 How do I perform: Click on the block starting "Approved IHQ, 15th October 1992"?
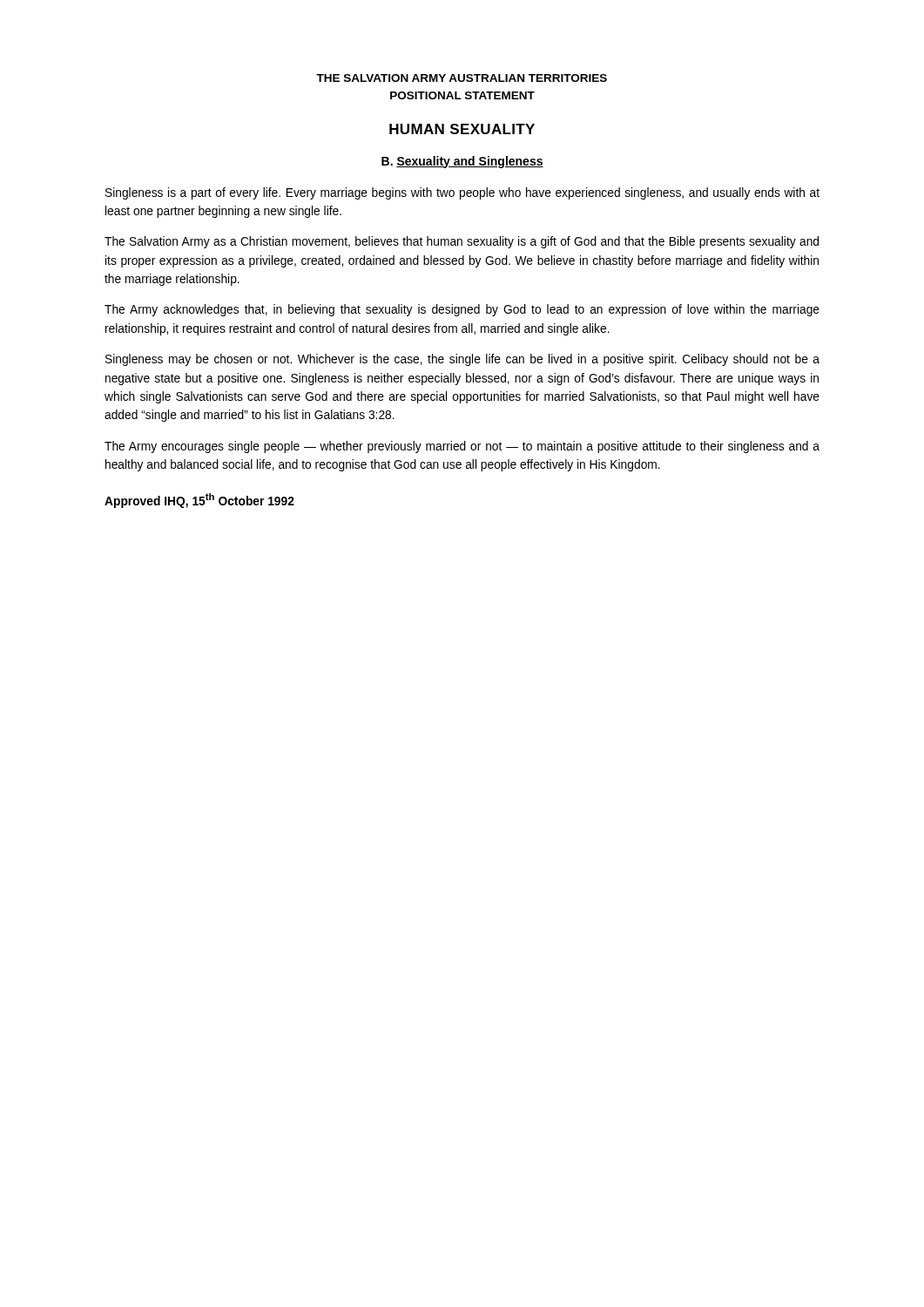199,500
